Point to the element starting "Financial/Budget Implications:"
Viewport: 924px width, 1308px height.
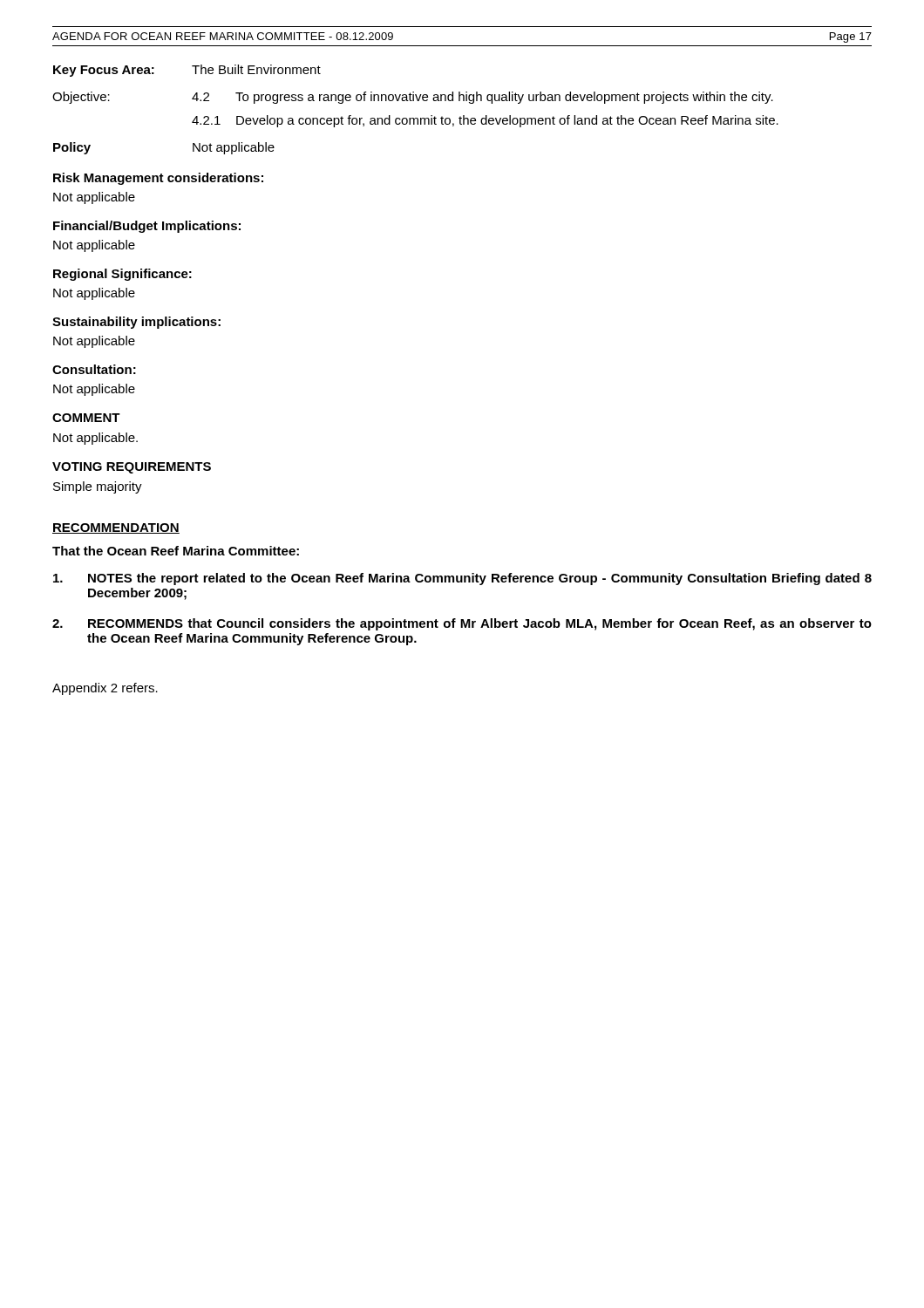147,225
